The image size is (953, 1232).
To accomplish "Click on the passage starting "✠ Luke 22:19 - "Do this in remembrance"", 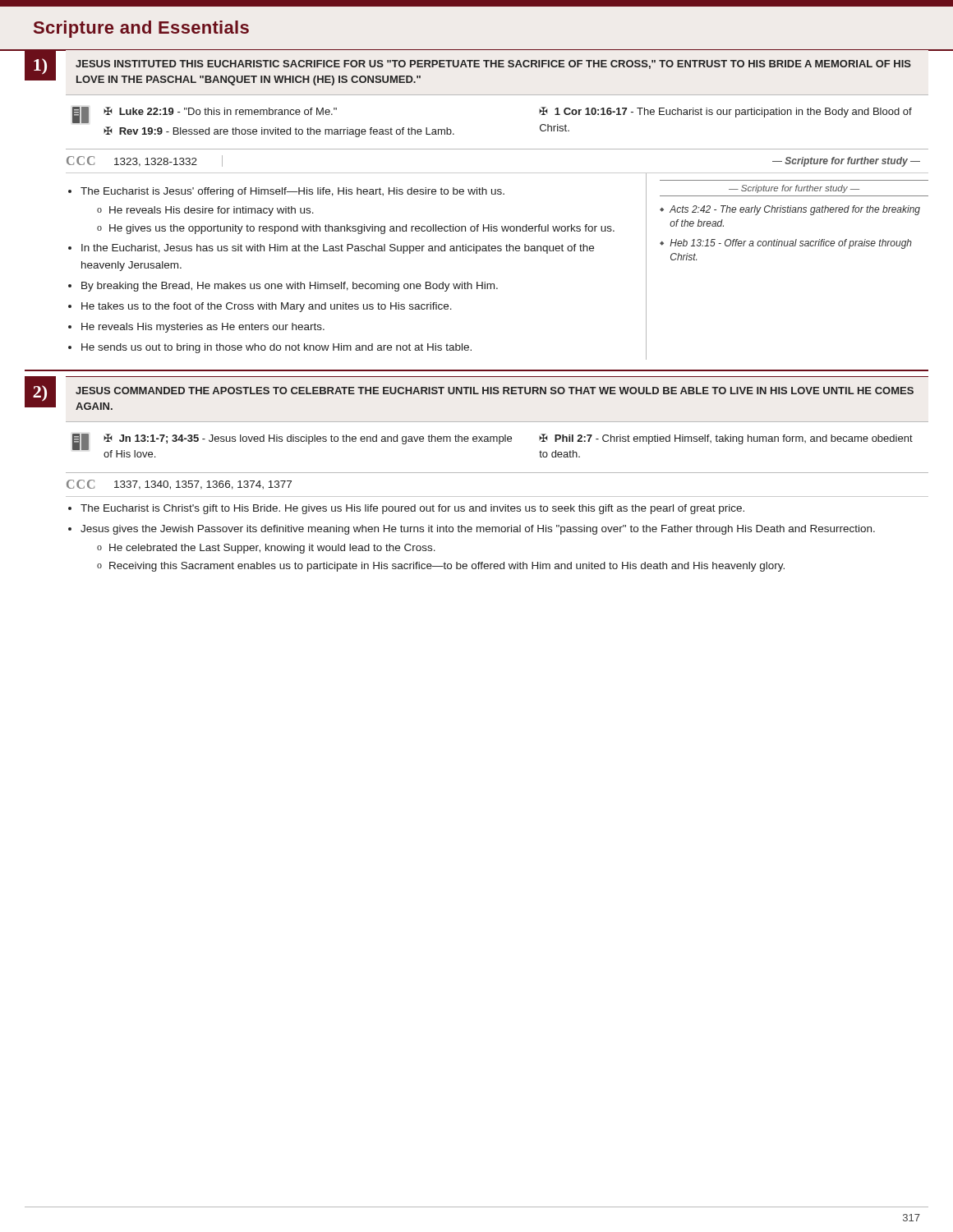I will click(x=278, y=128).
